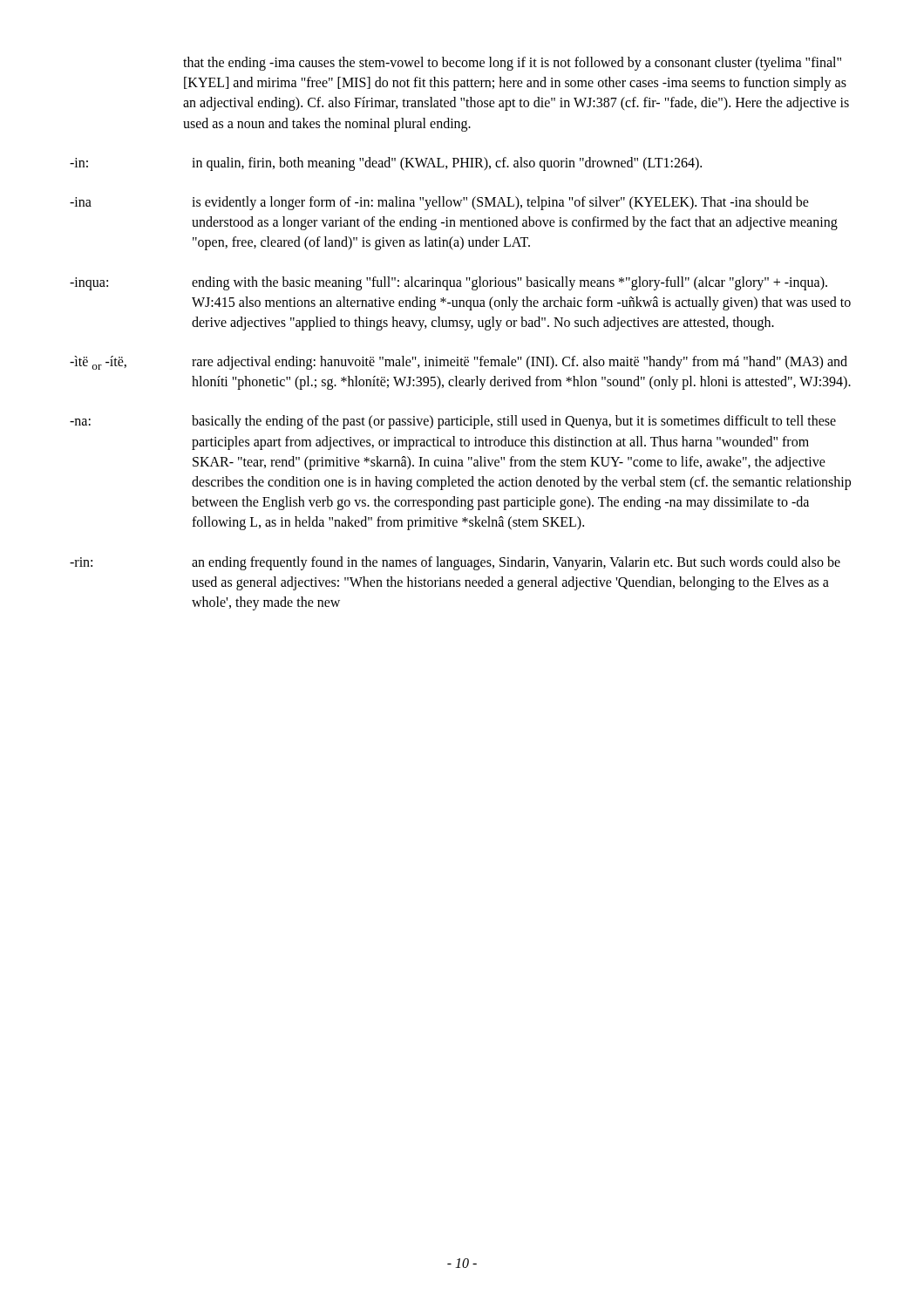Find the list item with the text "-ina is evidently a"
Viewport: 924px width, 1308px height.
[x=462, y=222]
